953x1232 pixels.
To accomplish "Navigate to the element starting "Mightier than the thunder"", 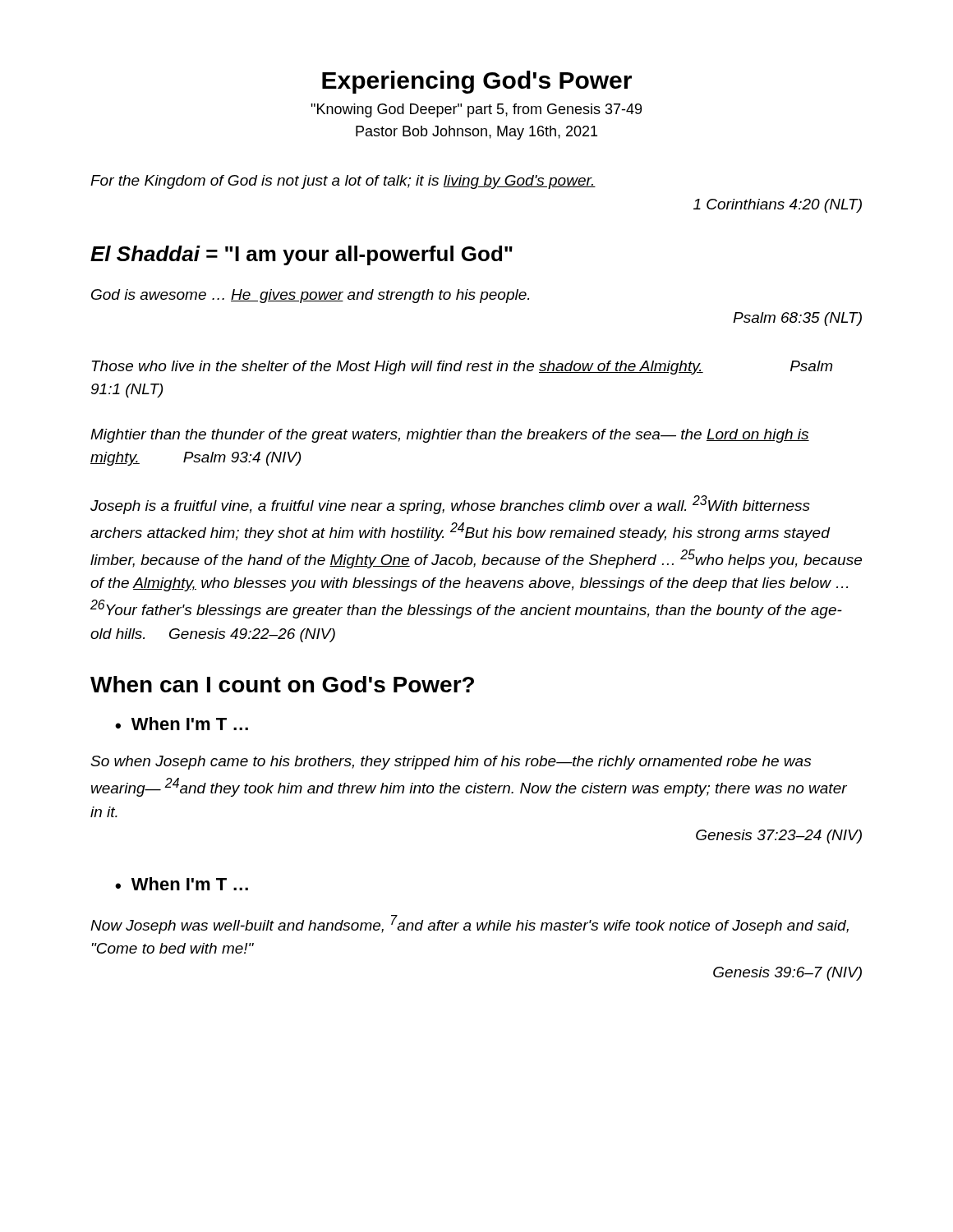I will (450, 446).
